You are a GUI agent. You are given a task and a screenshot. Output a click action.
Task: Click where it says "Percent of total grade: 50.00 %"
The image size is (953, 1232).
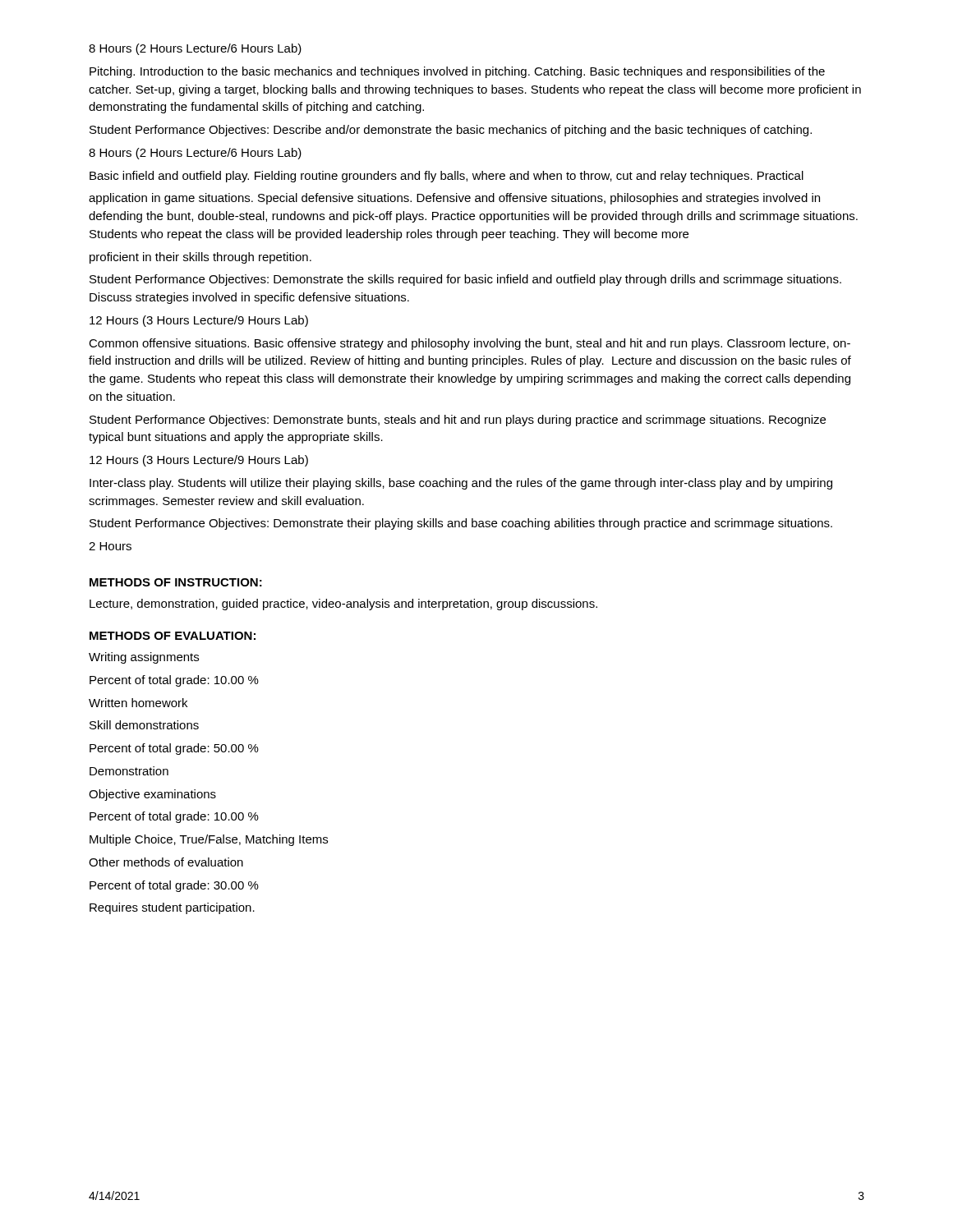pyautogui.click(x=174, y=748)
